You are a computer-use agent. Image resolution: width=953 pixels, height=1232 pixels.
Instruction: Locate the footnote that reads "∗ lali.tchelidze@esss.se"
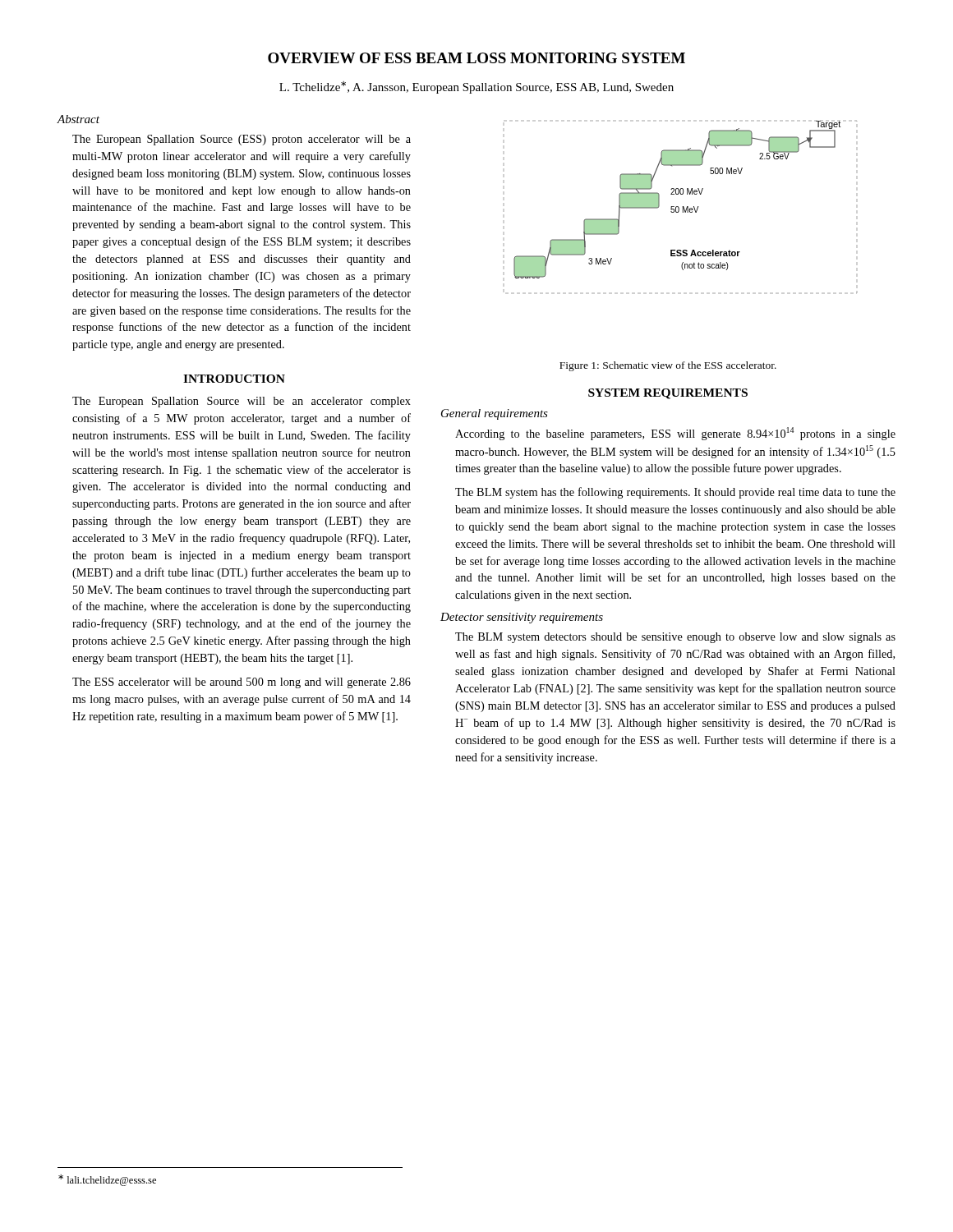[x=107, y=1179]
